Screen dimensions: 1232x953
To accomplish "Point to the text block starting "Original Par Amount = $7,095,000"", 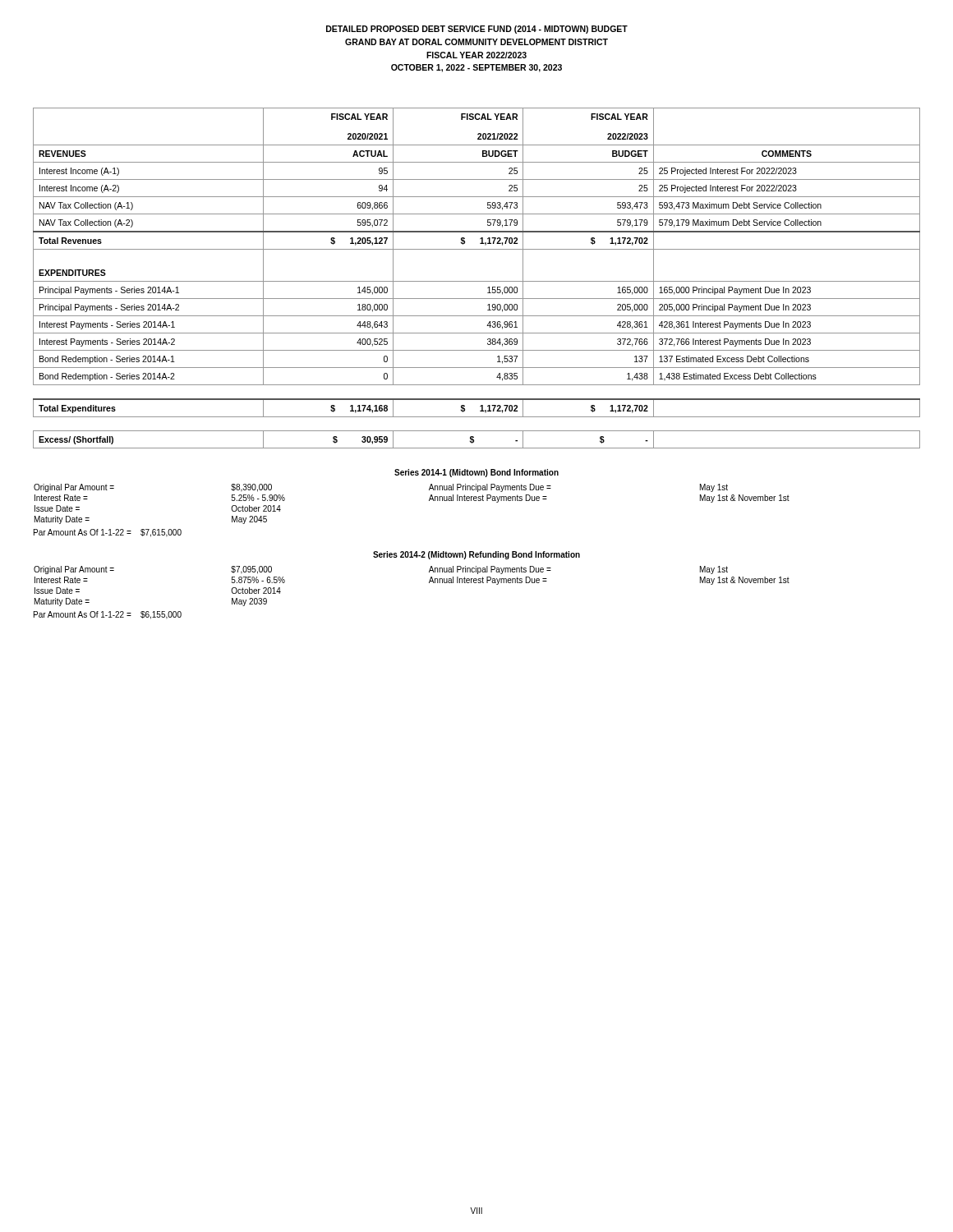I will 476,592.
